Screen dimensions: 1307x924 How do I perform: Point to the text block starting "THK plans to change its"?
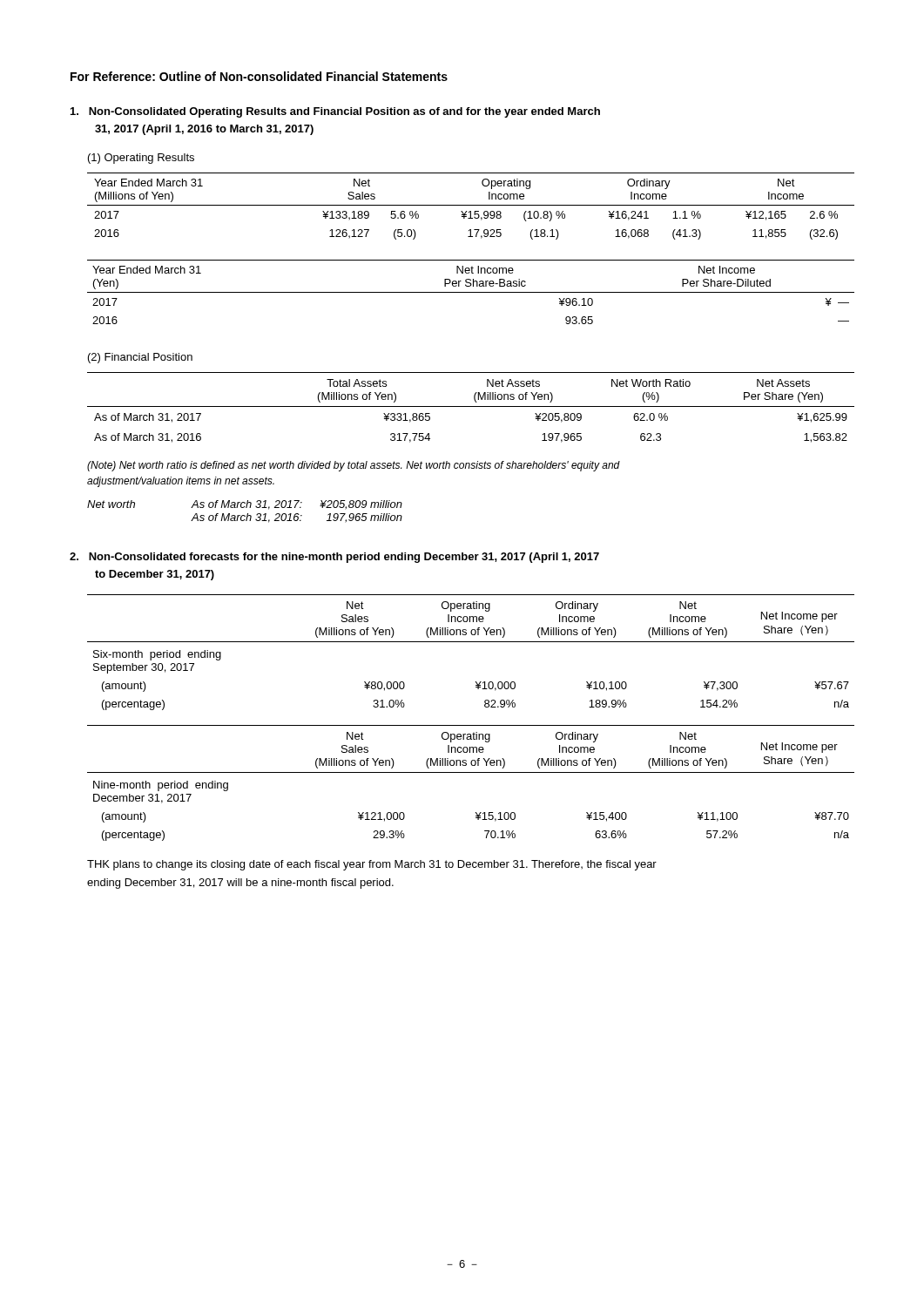[372, 873]
